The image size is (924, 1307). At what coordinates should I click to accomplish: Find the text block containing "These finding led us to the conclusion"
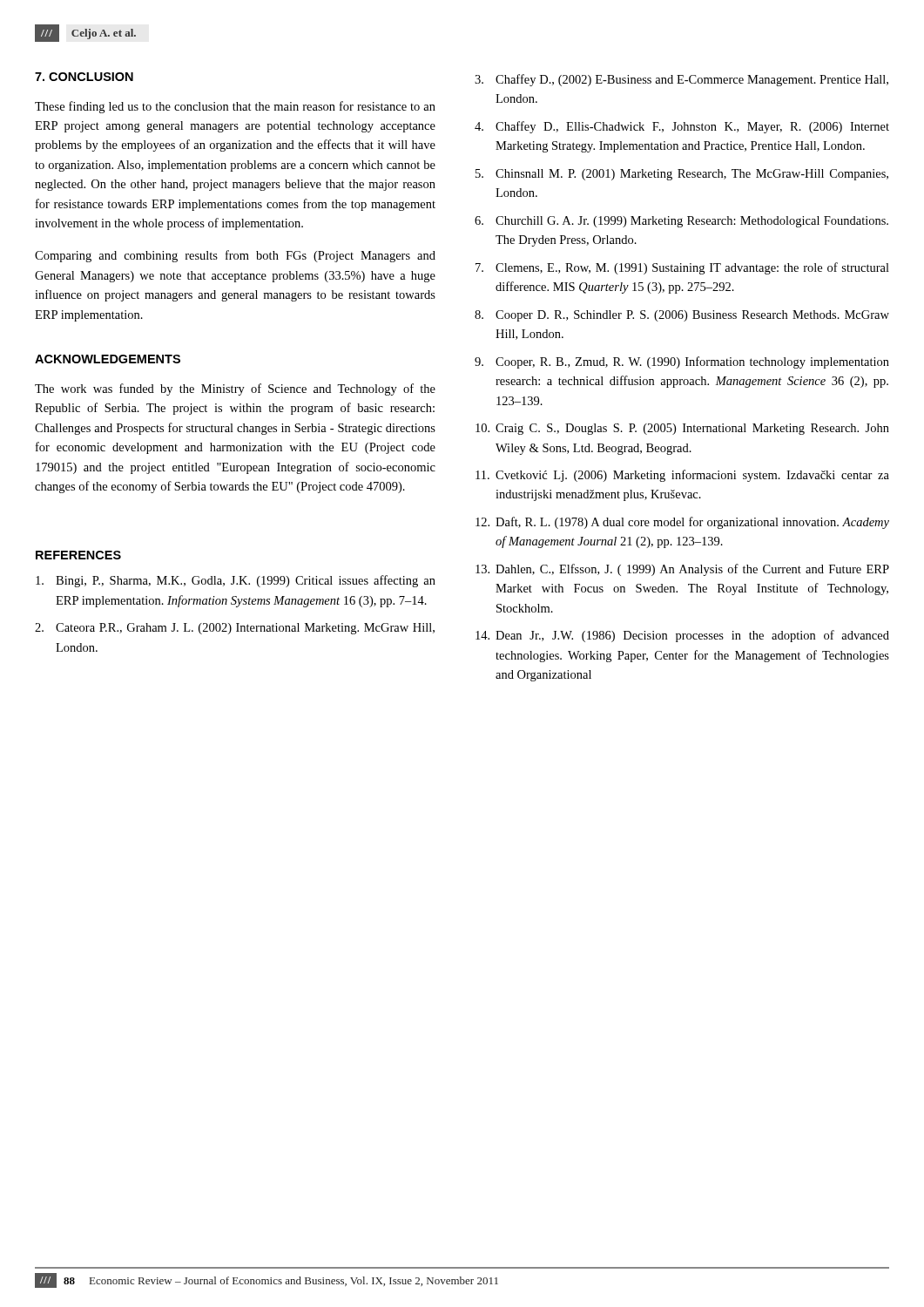235,165
